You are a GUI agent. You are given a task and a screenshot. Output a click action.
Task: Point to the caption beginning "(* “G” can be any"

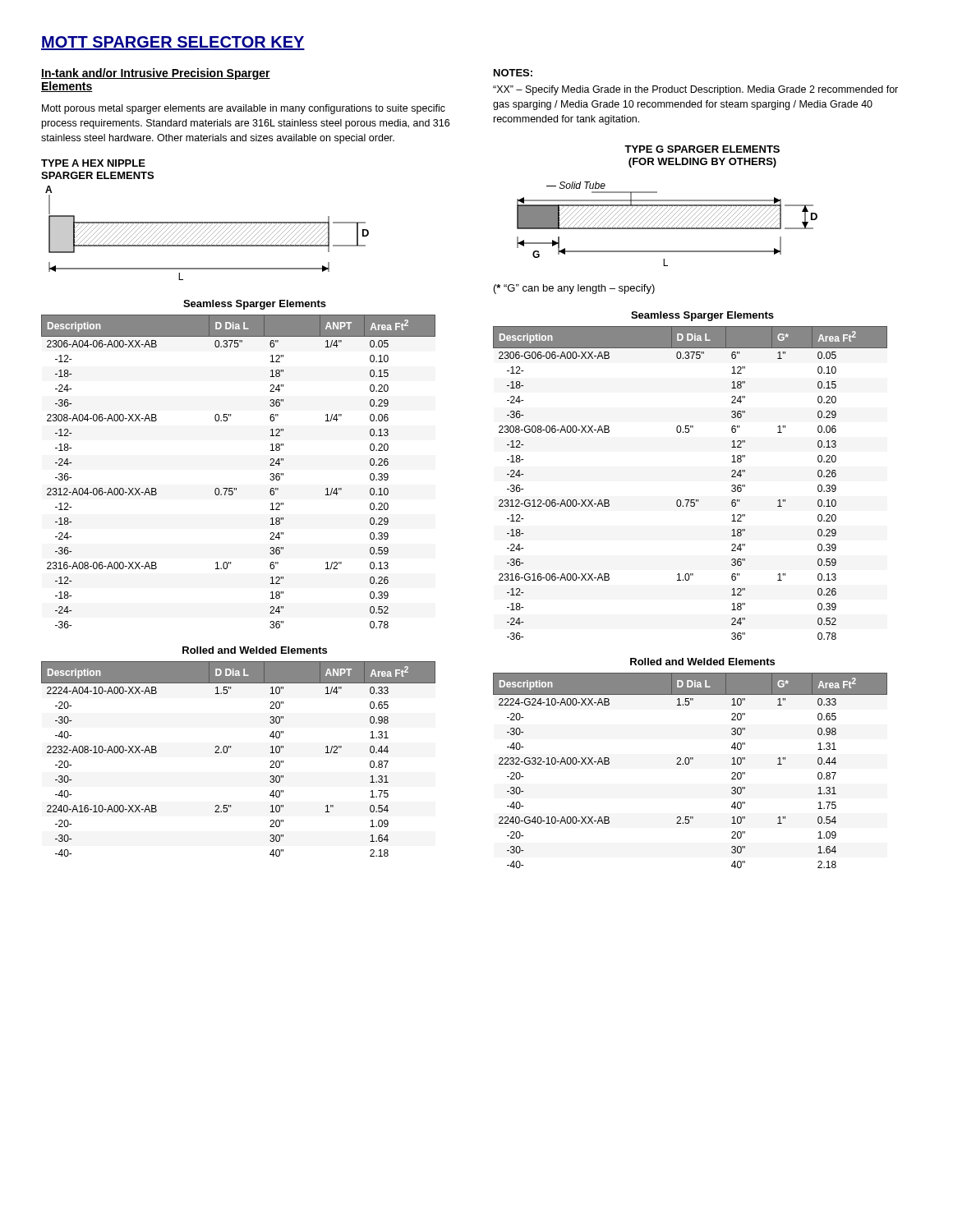[574, 288]
